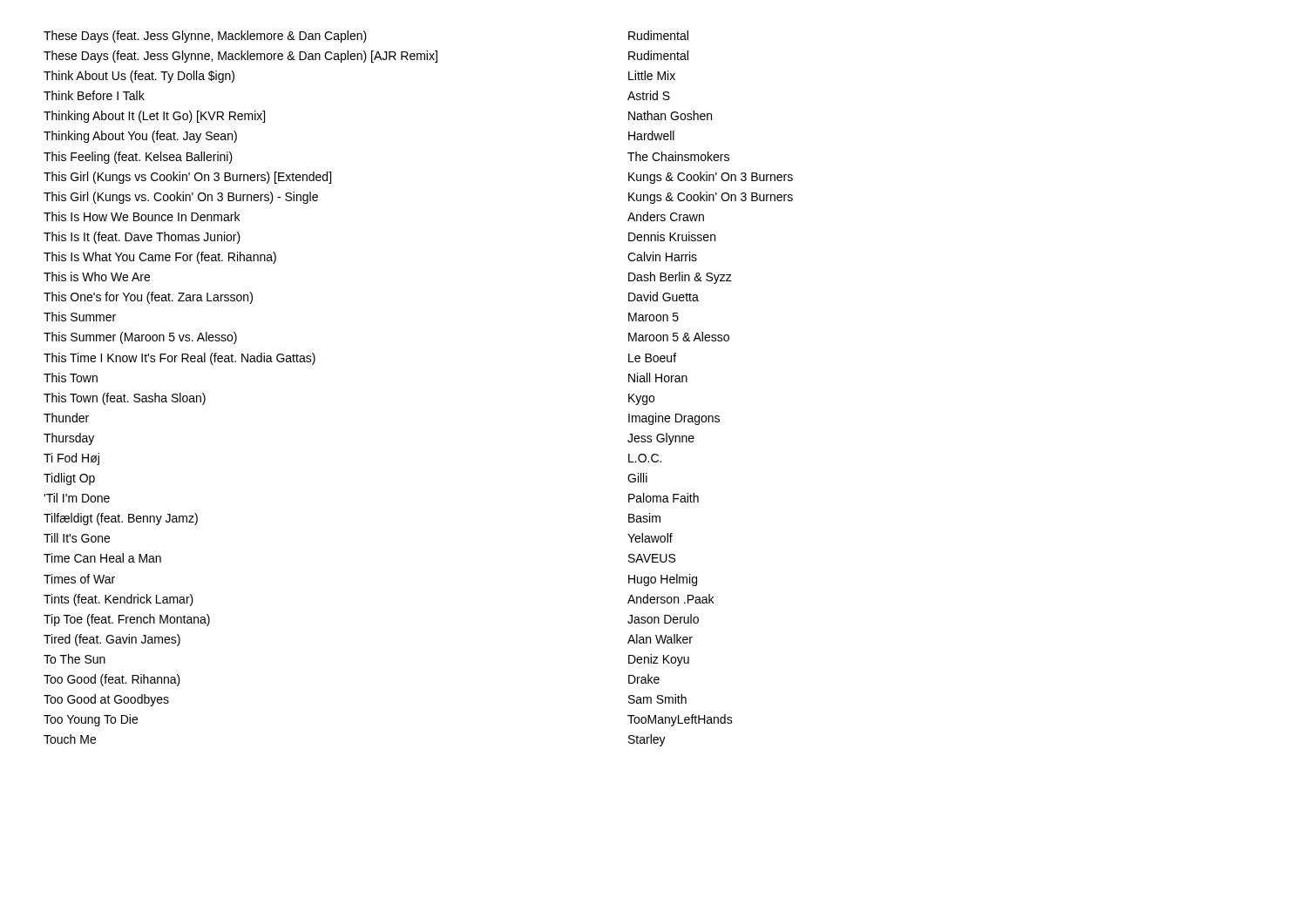Click on the list item that says "Too Good (feat."
Viewport: 1307px width, 924px height.
(x=619, y=680)
